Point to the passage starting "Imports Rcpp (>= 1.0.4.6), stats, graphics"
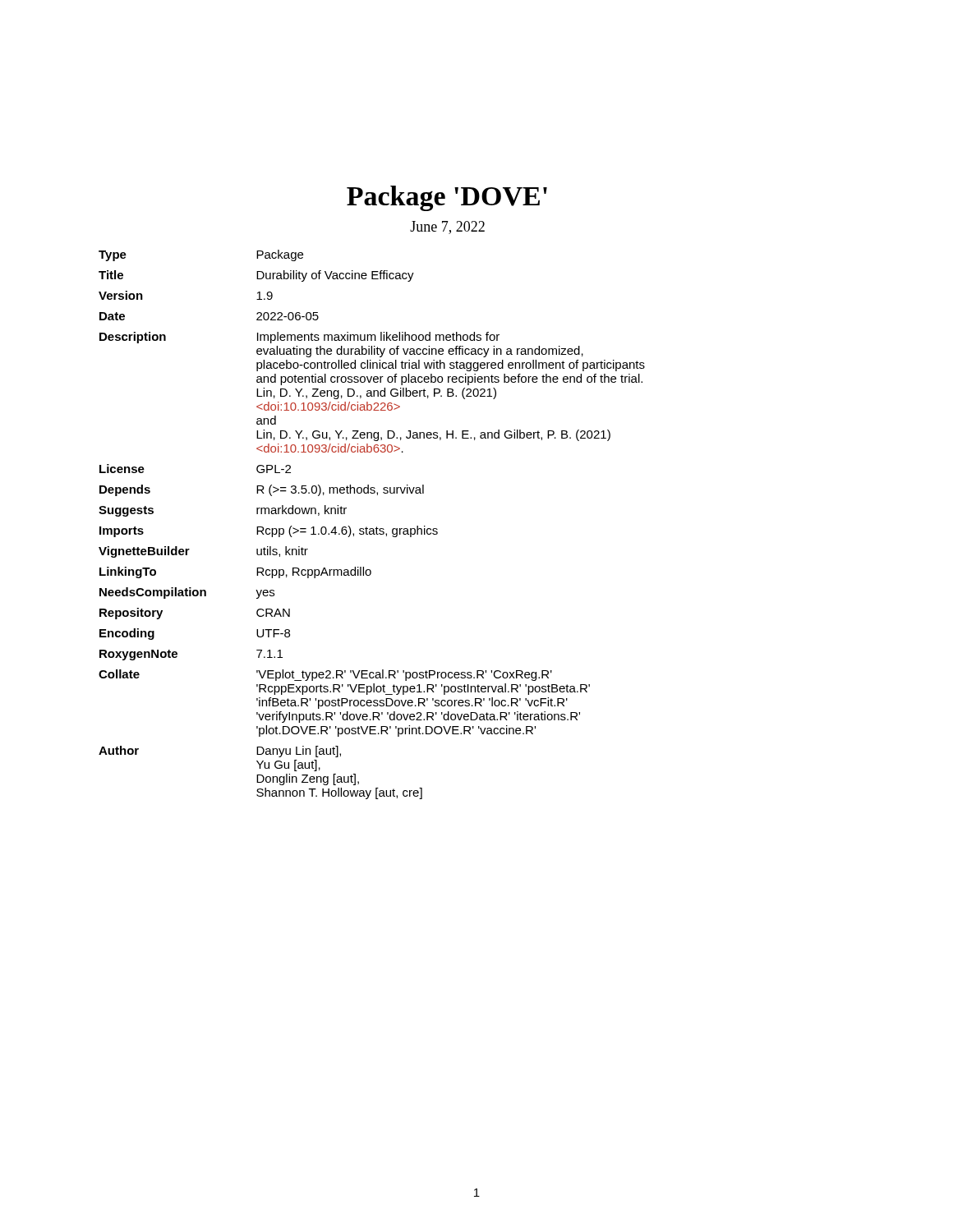 point(448,530)
